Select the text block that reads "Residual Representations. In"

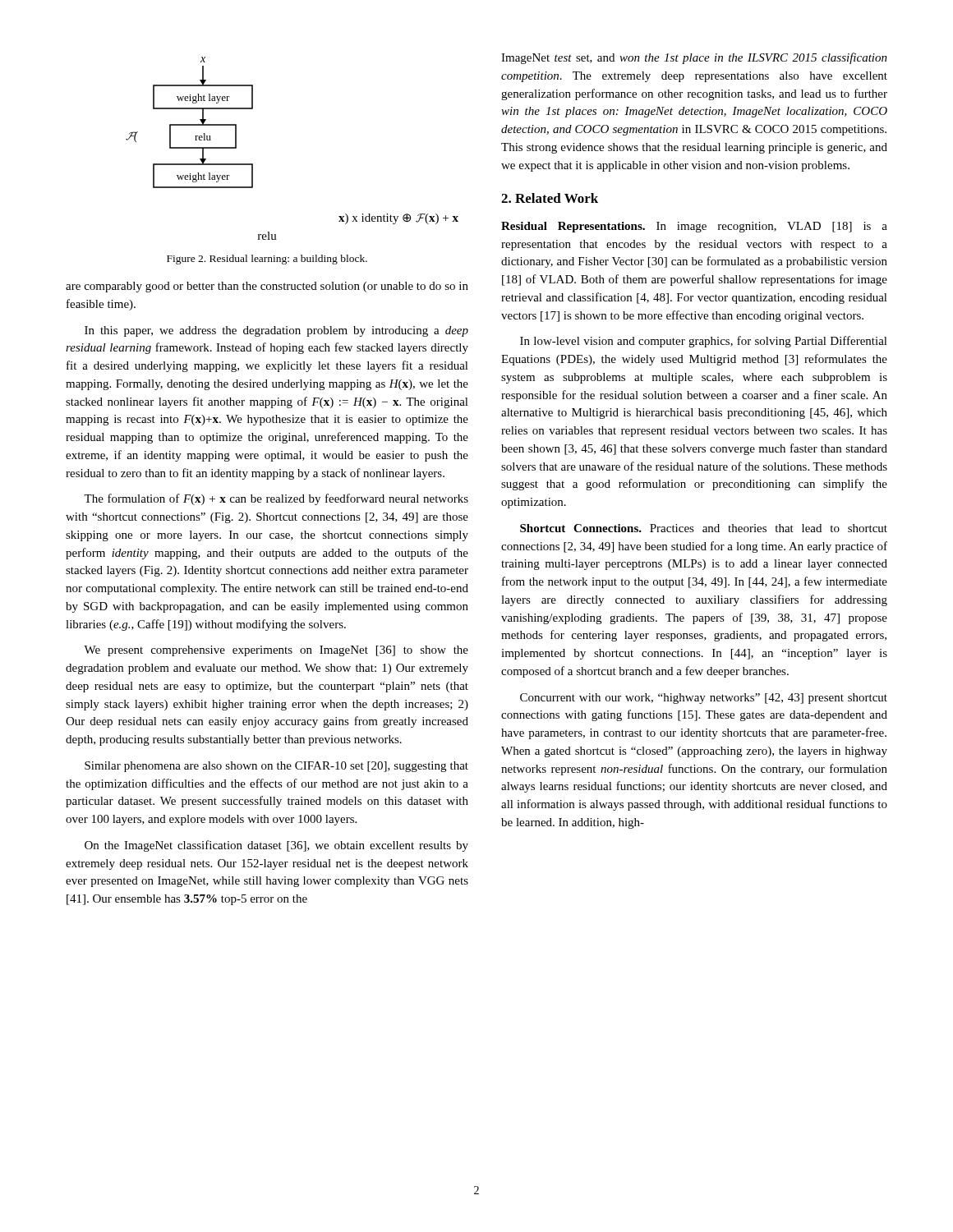click(694, 525)
